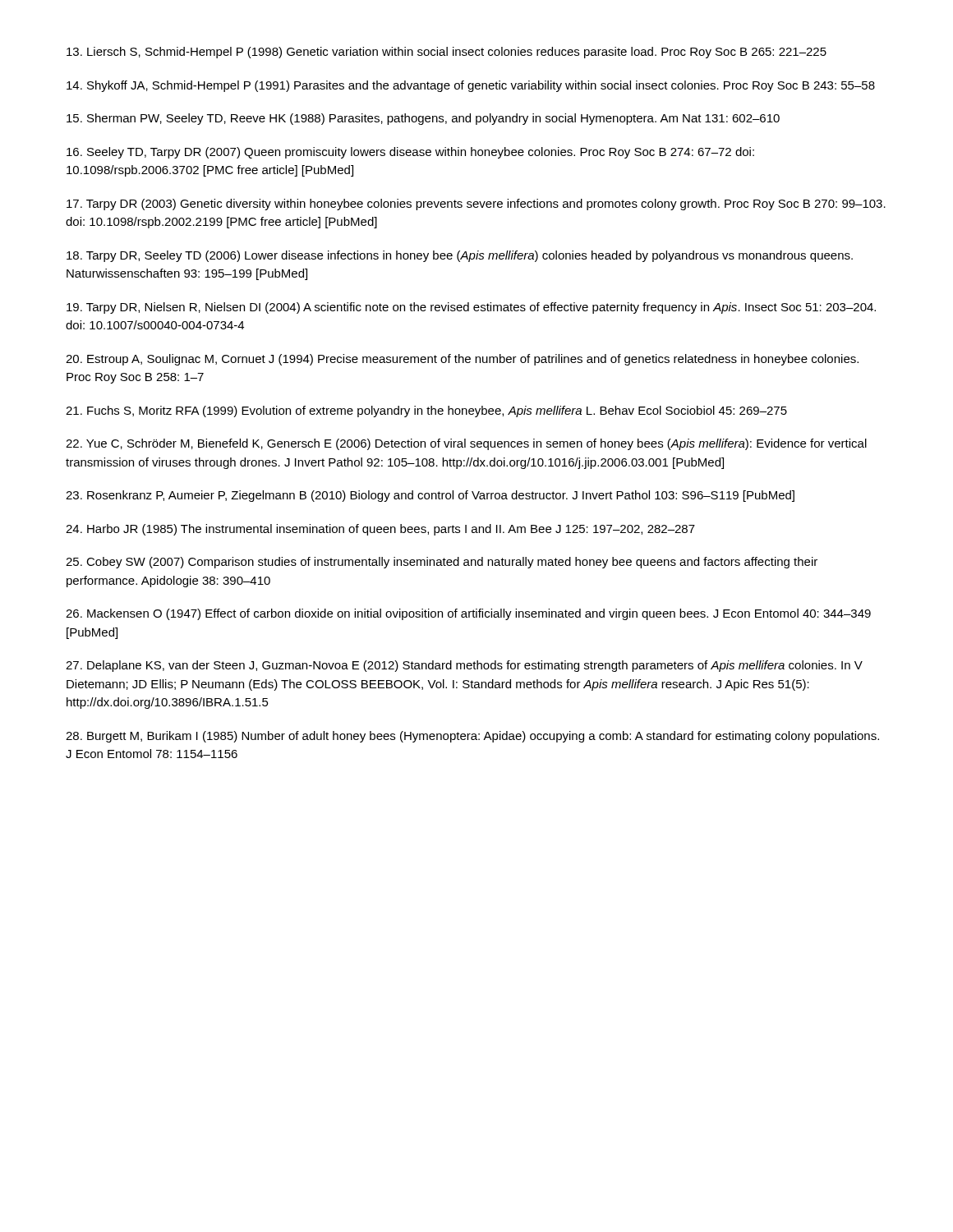Find the list item that reads "21. Fuchs S, Moritz RFA (1999) Evolution"

(426, 410)
